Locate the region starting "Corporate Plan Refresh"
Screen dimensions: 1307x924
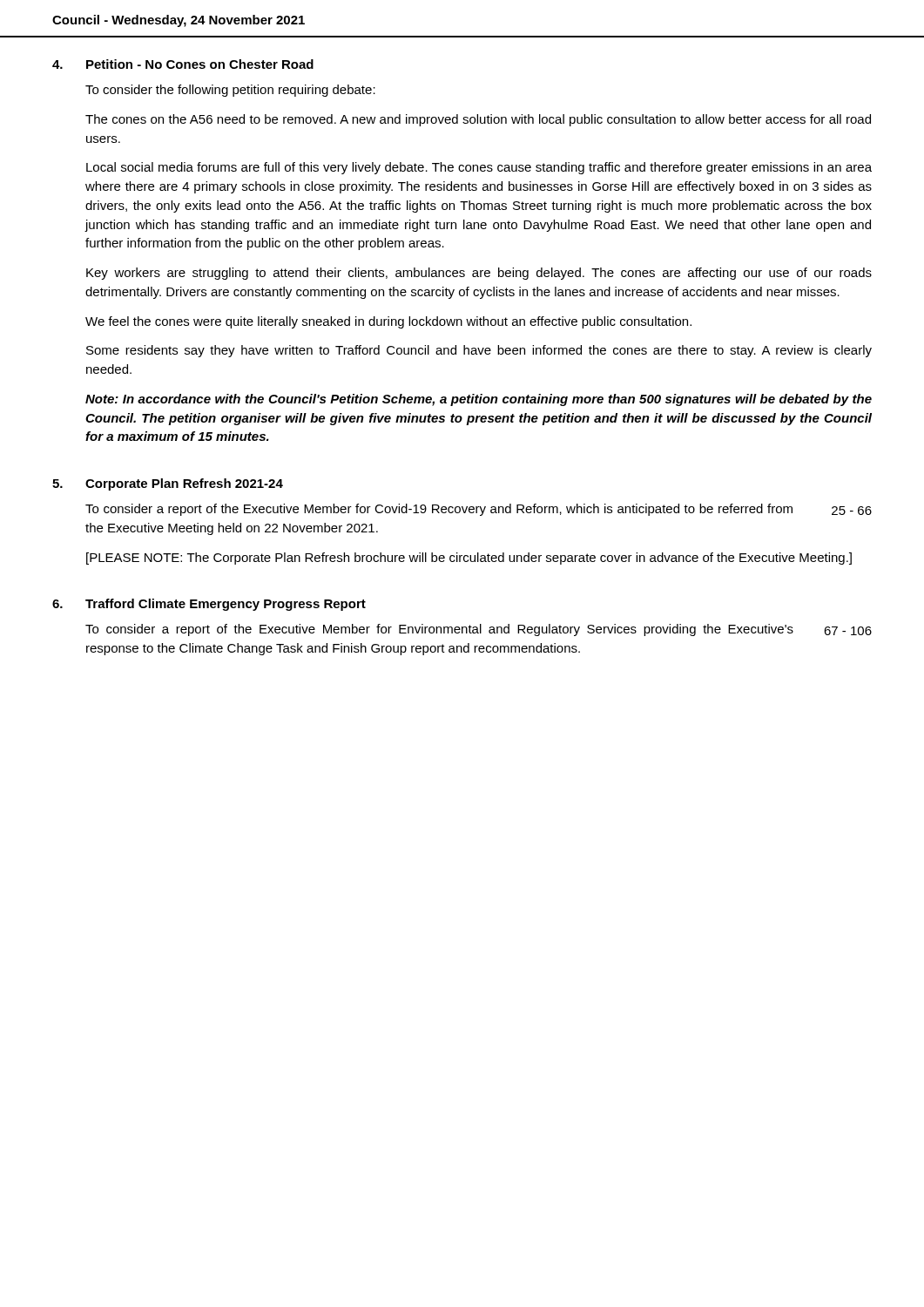click(x=184, y=483)
